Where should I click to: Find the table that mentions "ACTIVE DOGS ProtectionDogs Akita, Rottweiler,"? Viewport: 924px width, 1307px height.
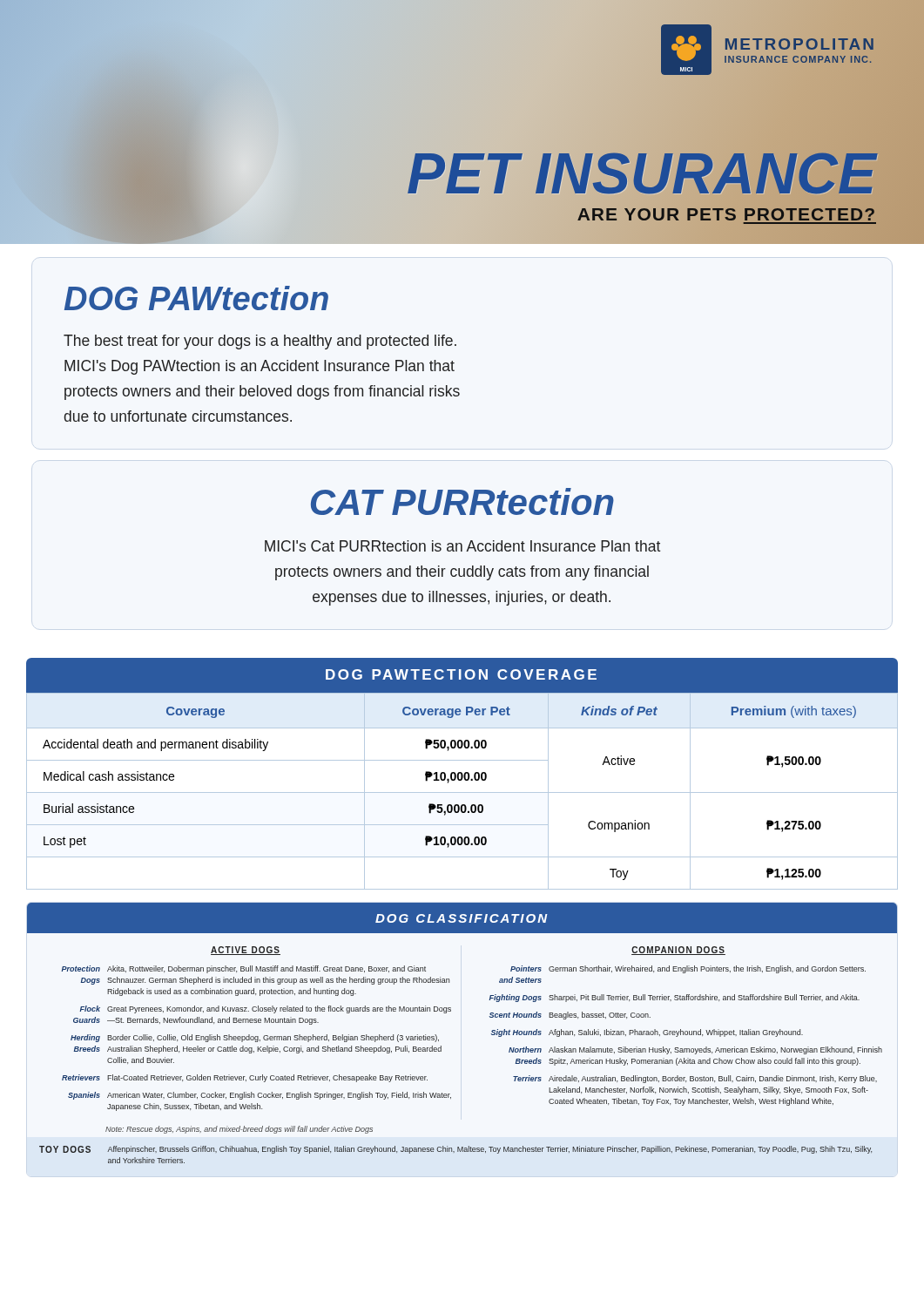click(x=462, y=1028)
